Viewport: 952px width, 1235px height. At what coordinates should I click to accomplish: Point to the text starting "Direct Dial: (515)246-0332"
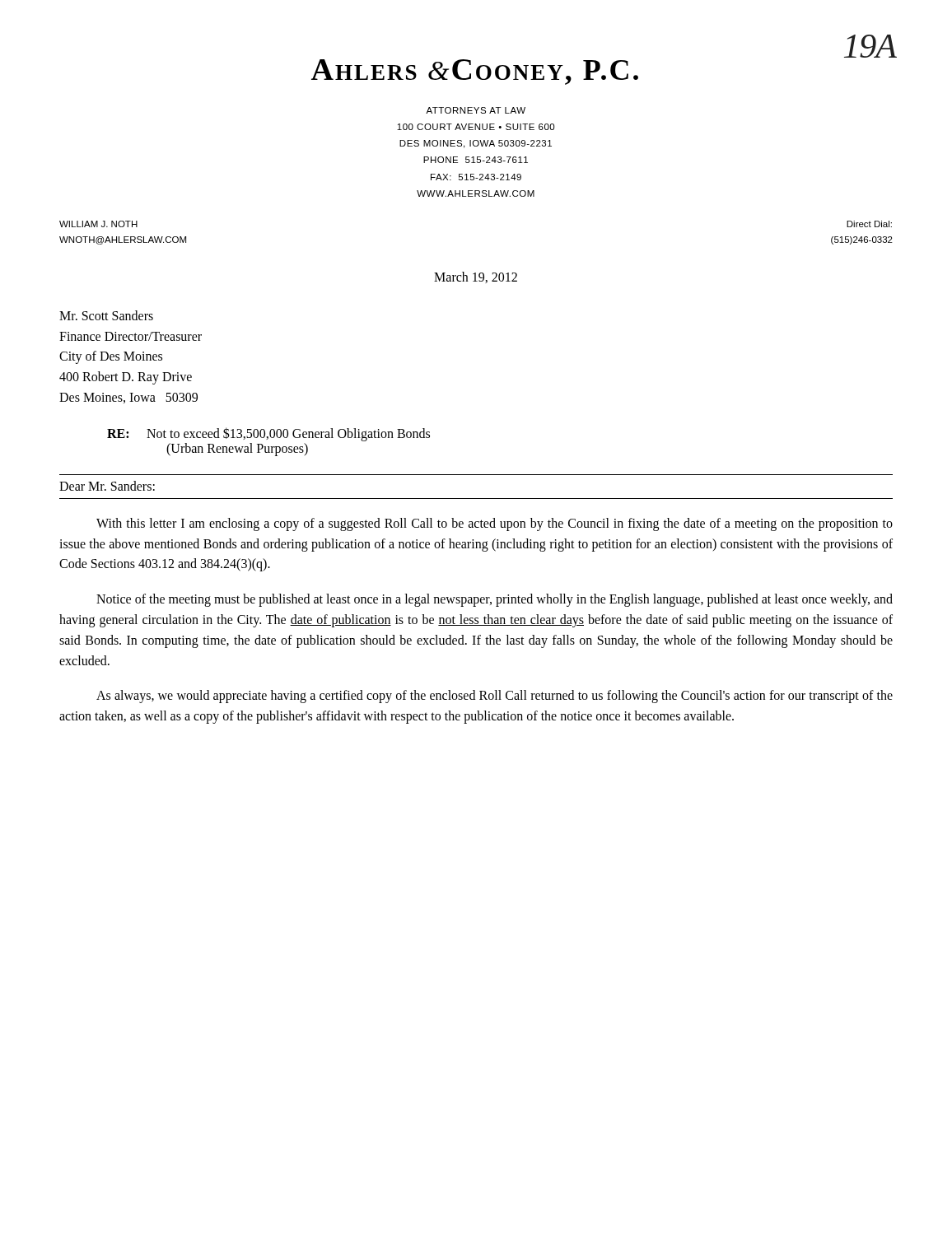tap(862, 232)
